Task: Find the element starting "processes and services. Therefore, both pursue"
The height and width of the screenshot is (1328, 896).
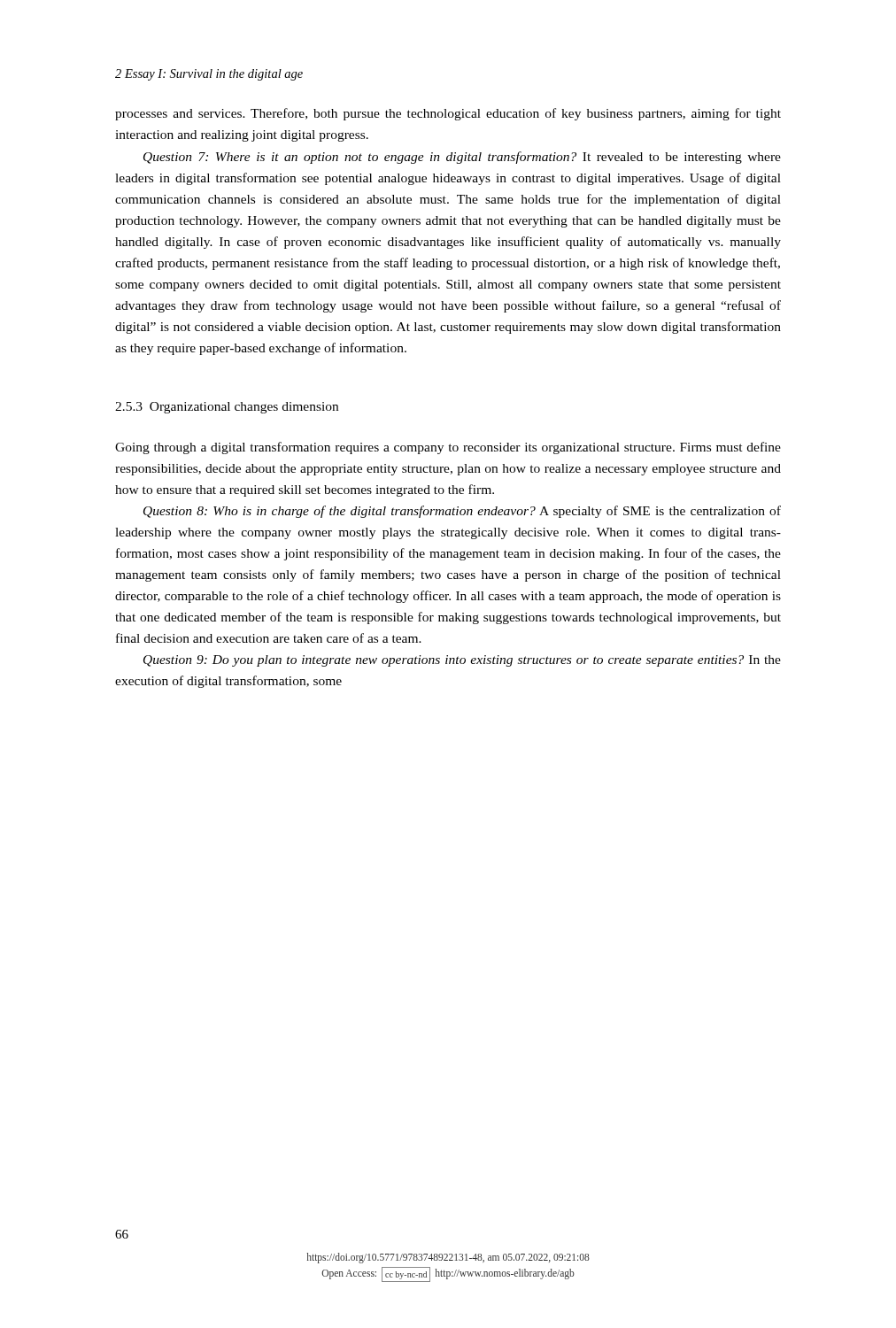Action: click(448, 231)
